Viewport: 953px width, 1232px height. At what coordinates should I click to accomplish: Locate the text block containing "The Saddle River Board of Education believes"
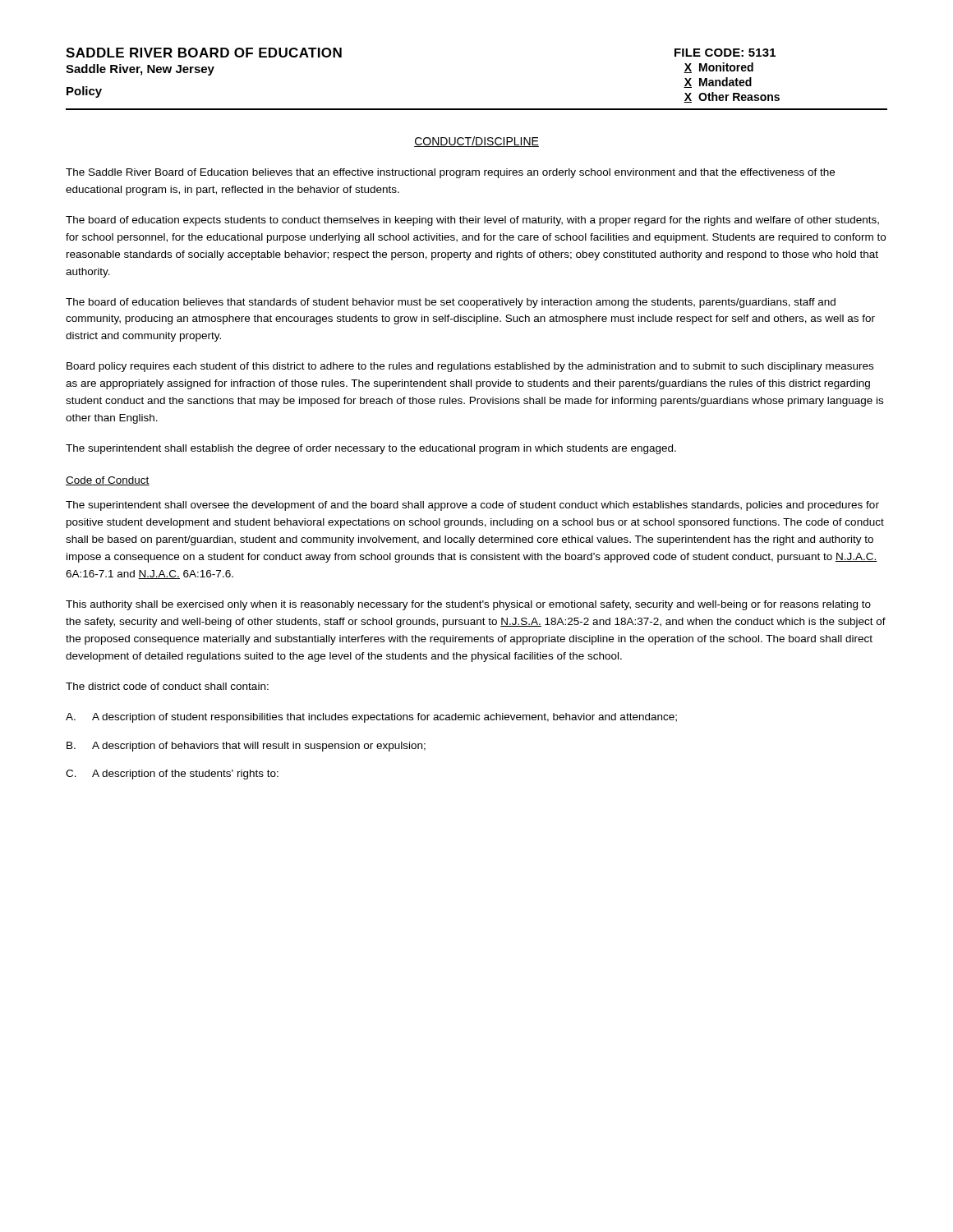476,181
